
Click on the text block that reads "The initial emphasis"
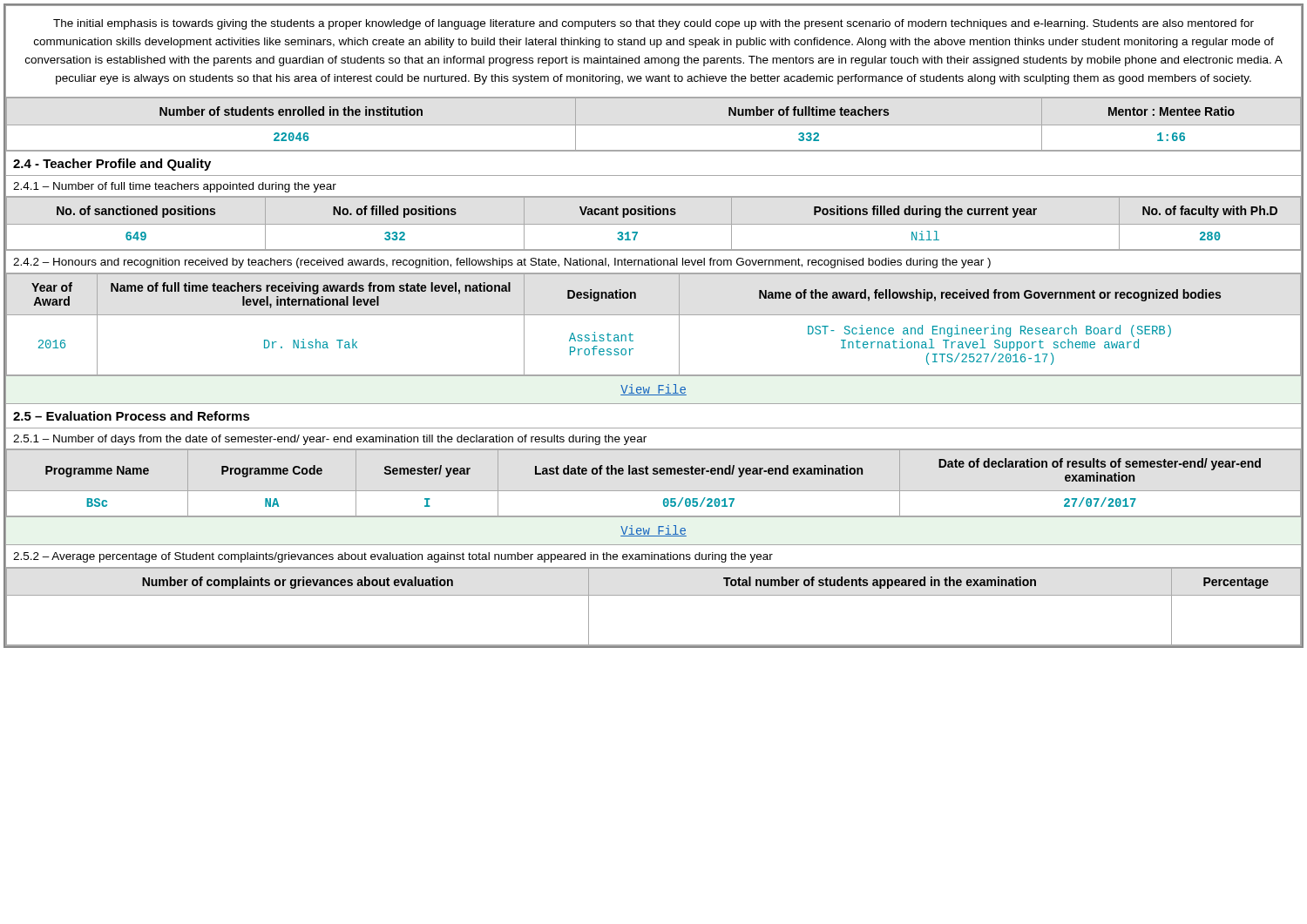654,50
